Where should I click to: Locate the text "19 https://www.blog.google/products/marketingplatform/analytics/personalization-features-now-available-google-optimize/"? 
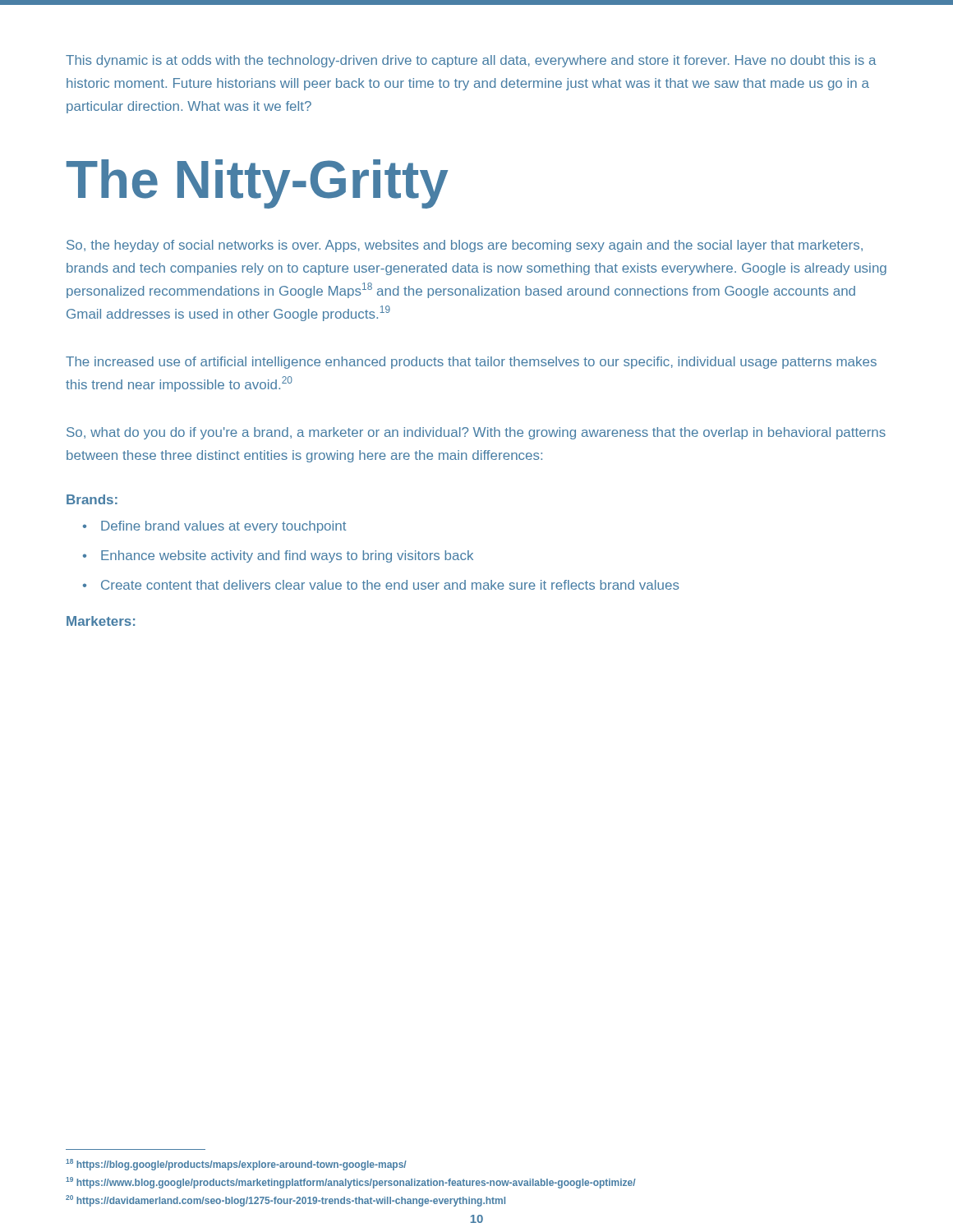pyautogui.click(x=351, y=1182)
